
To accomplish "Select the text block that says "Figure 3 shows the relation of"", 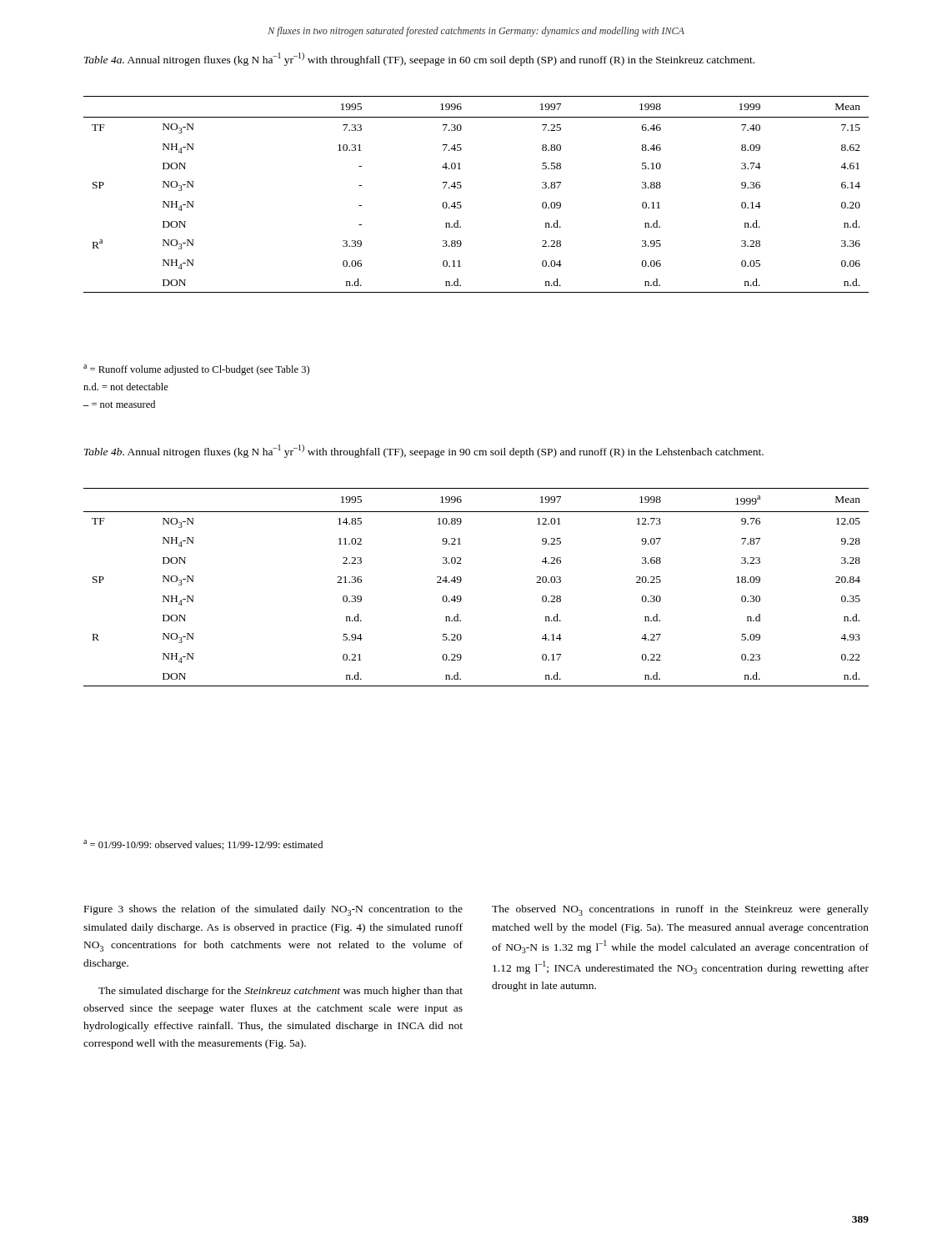I will click(x=273, y=977).
